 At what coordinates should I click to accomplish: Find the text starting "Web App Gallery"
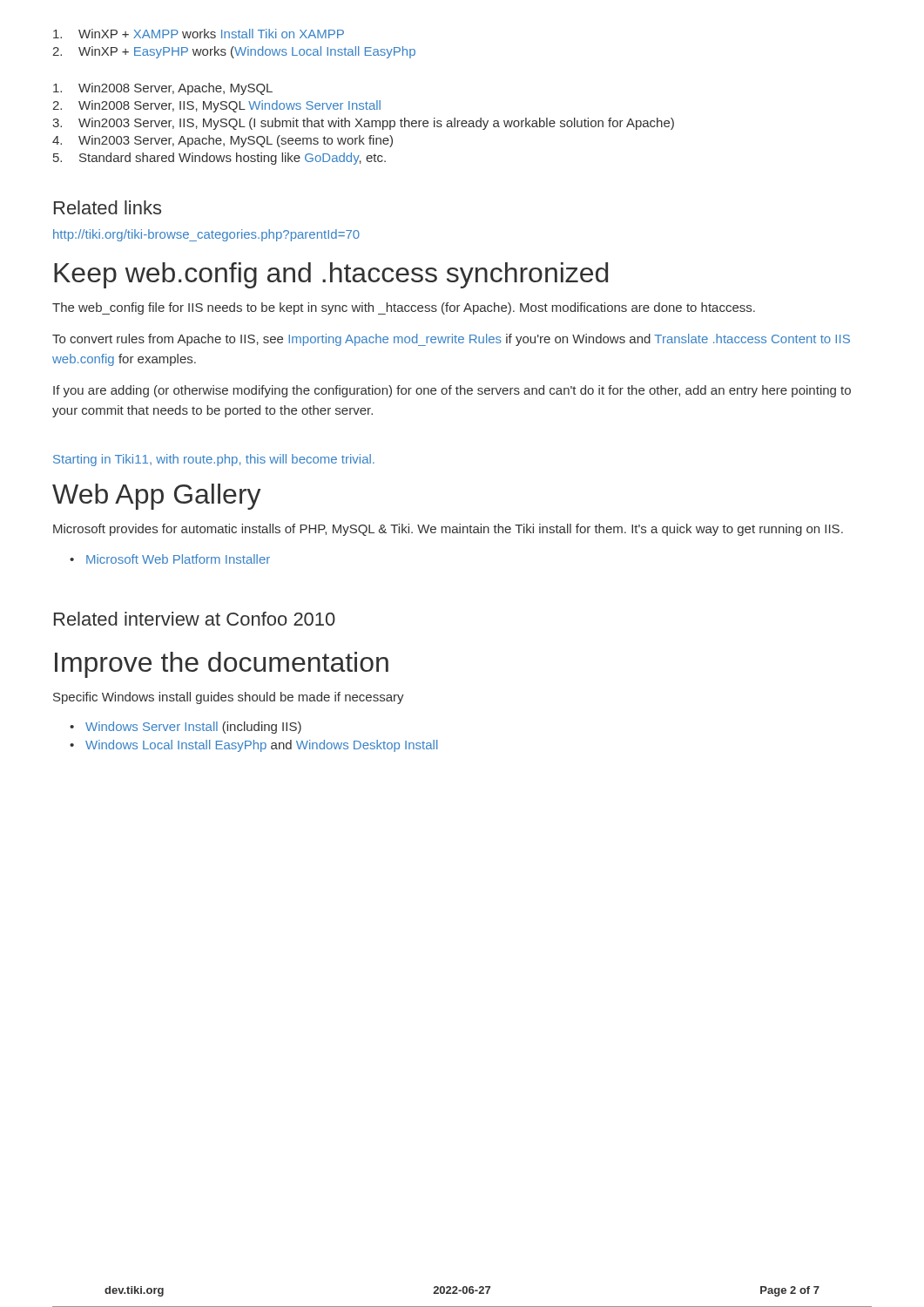(157, 497)
